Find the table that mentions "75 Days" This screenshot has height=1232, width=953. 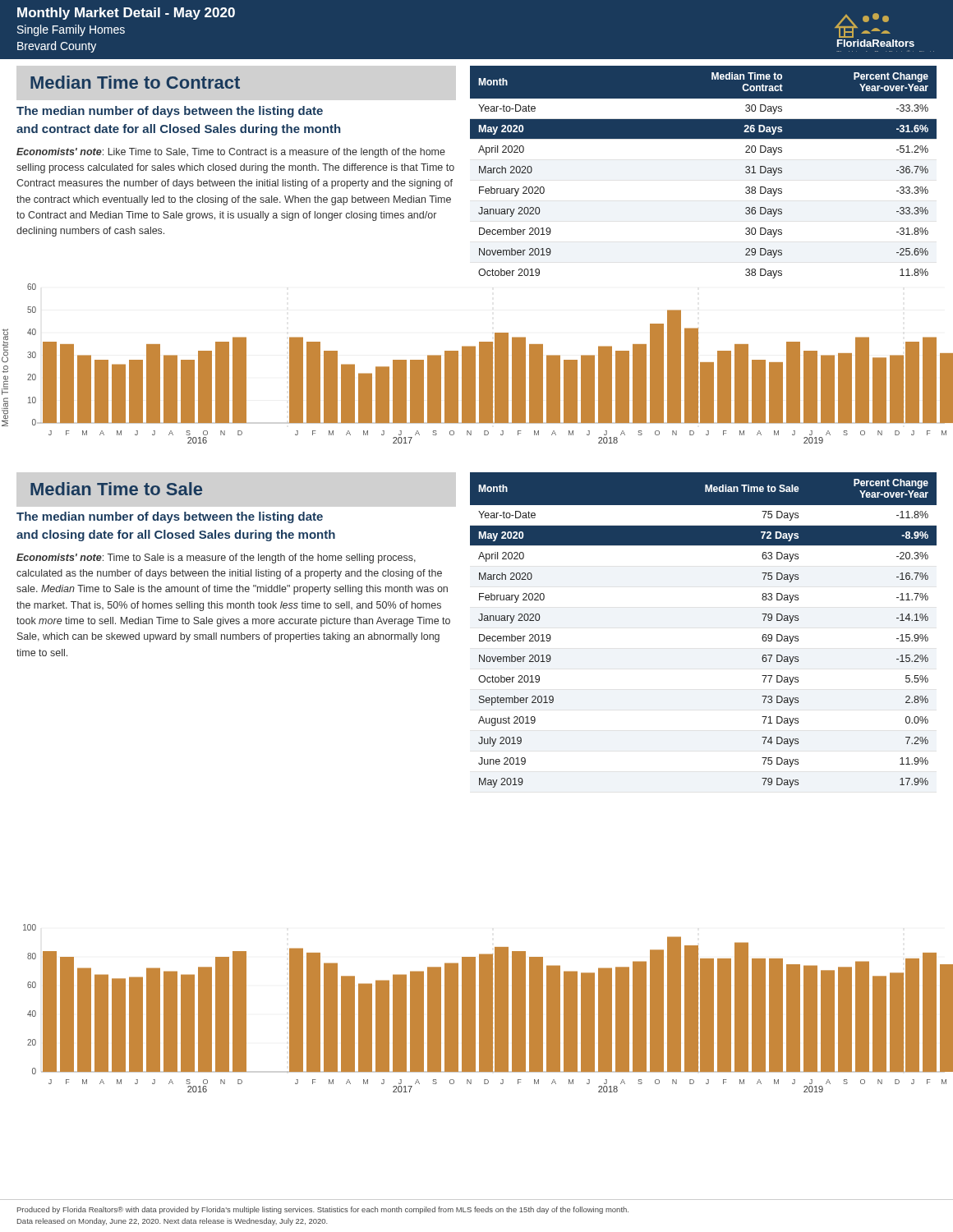click(x=703, y=632)
